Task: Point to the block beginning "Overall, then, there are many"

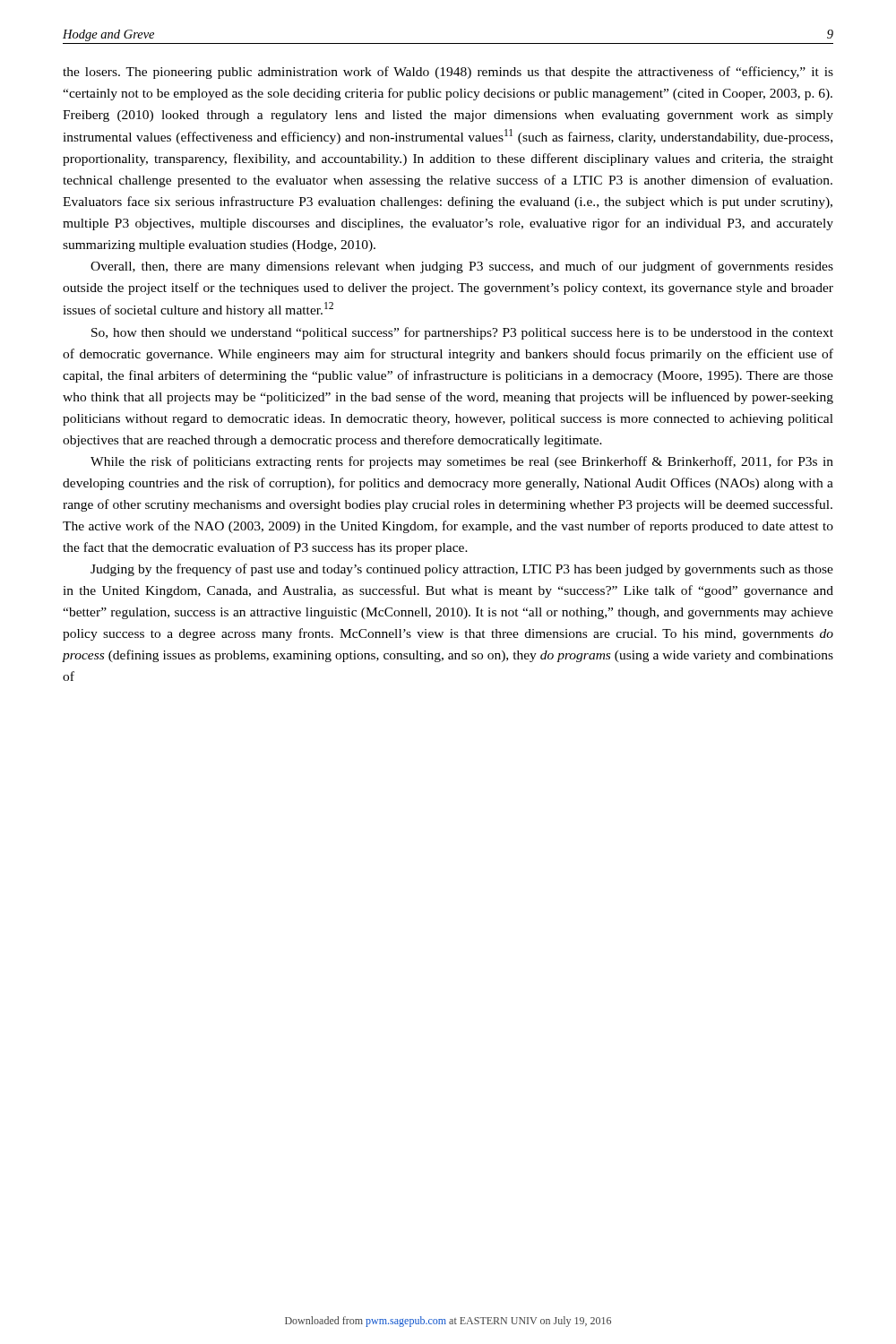Action: click(448, 288)
